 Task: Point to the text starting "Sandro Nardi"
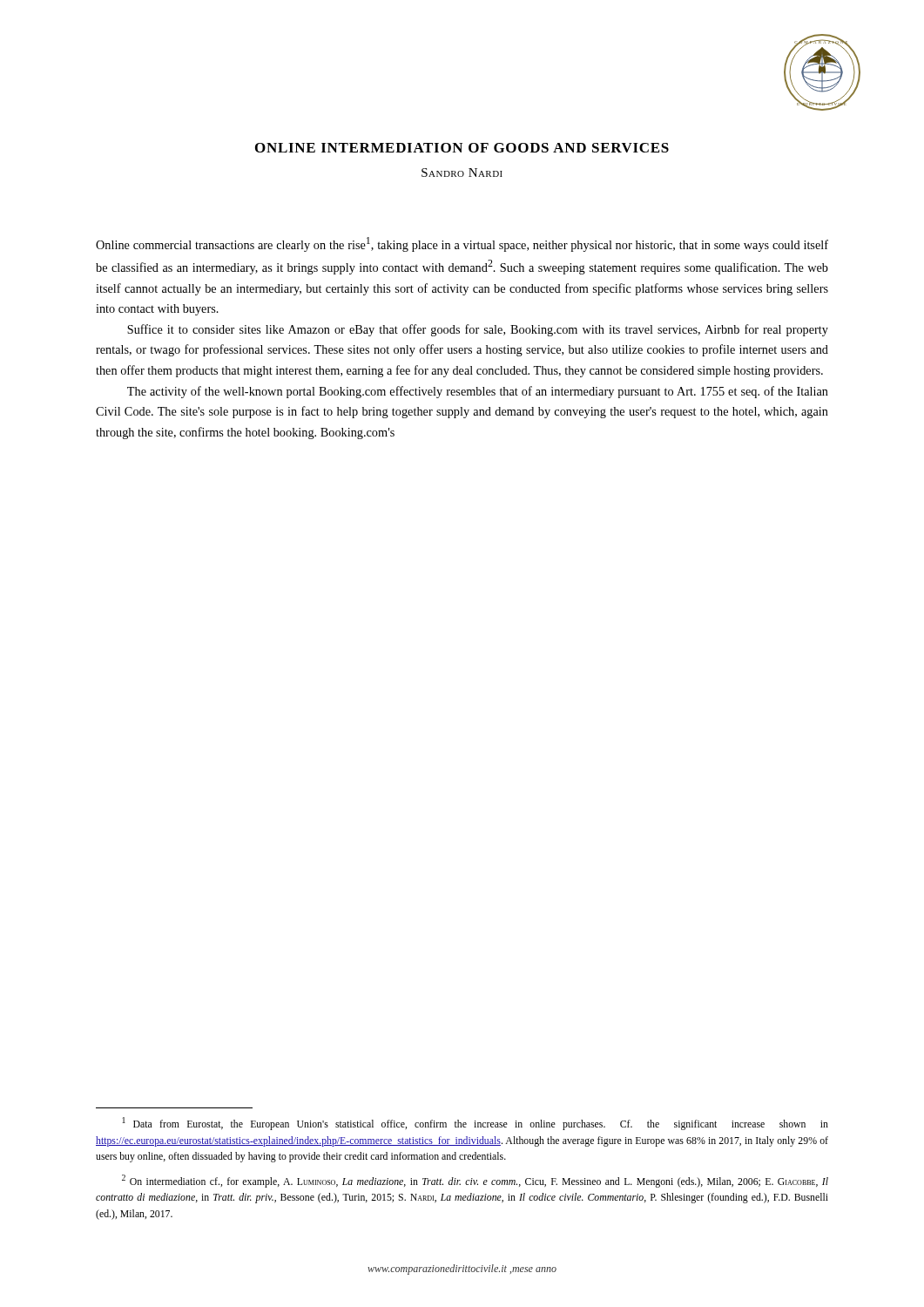pyautogui.click(x=462, y=173)
